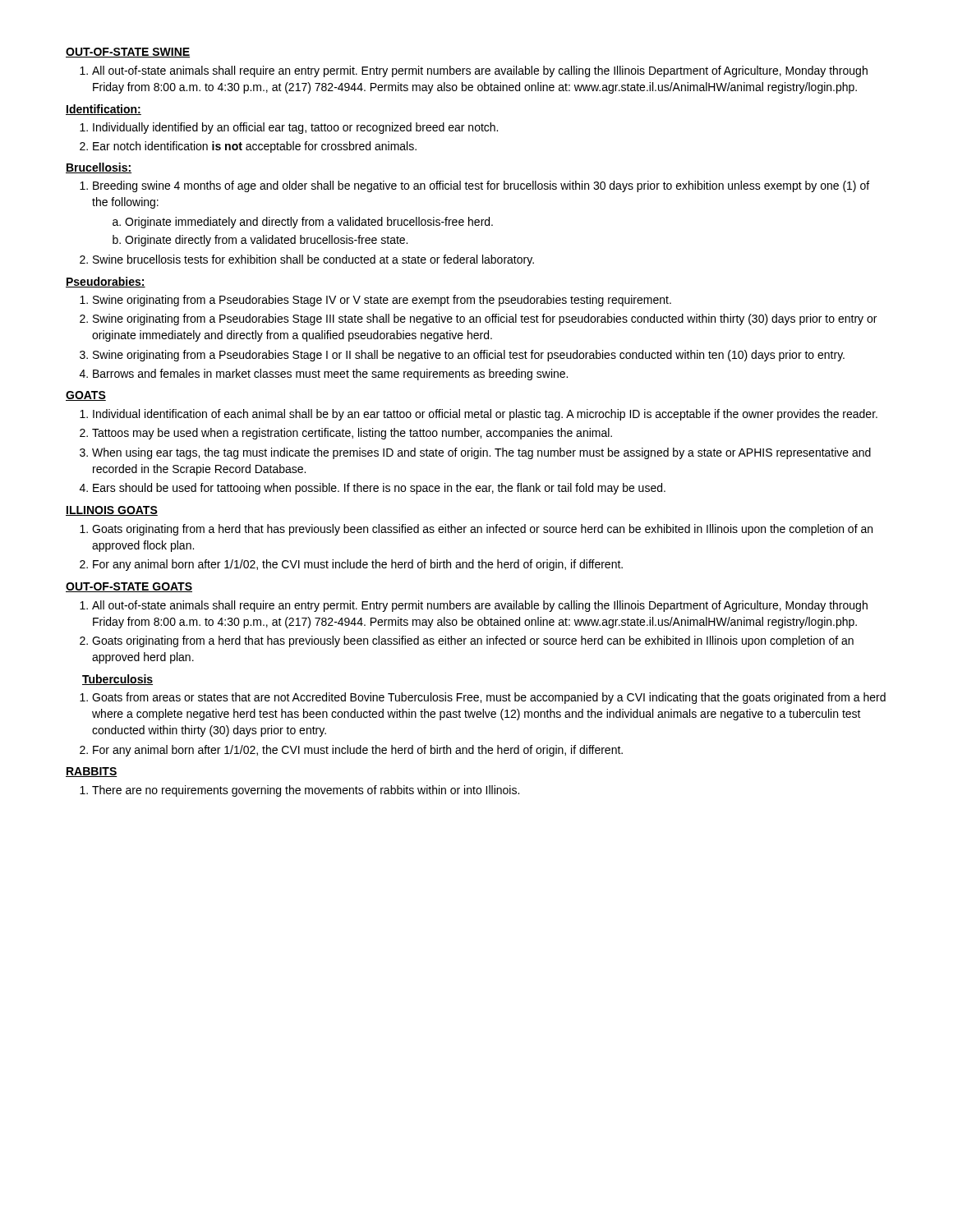This screenshot has height=1232, width=953.
Task: Find the block on this page that starts "Ears should be used for tattooing when"
Action: coord(490,488)
